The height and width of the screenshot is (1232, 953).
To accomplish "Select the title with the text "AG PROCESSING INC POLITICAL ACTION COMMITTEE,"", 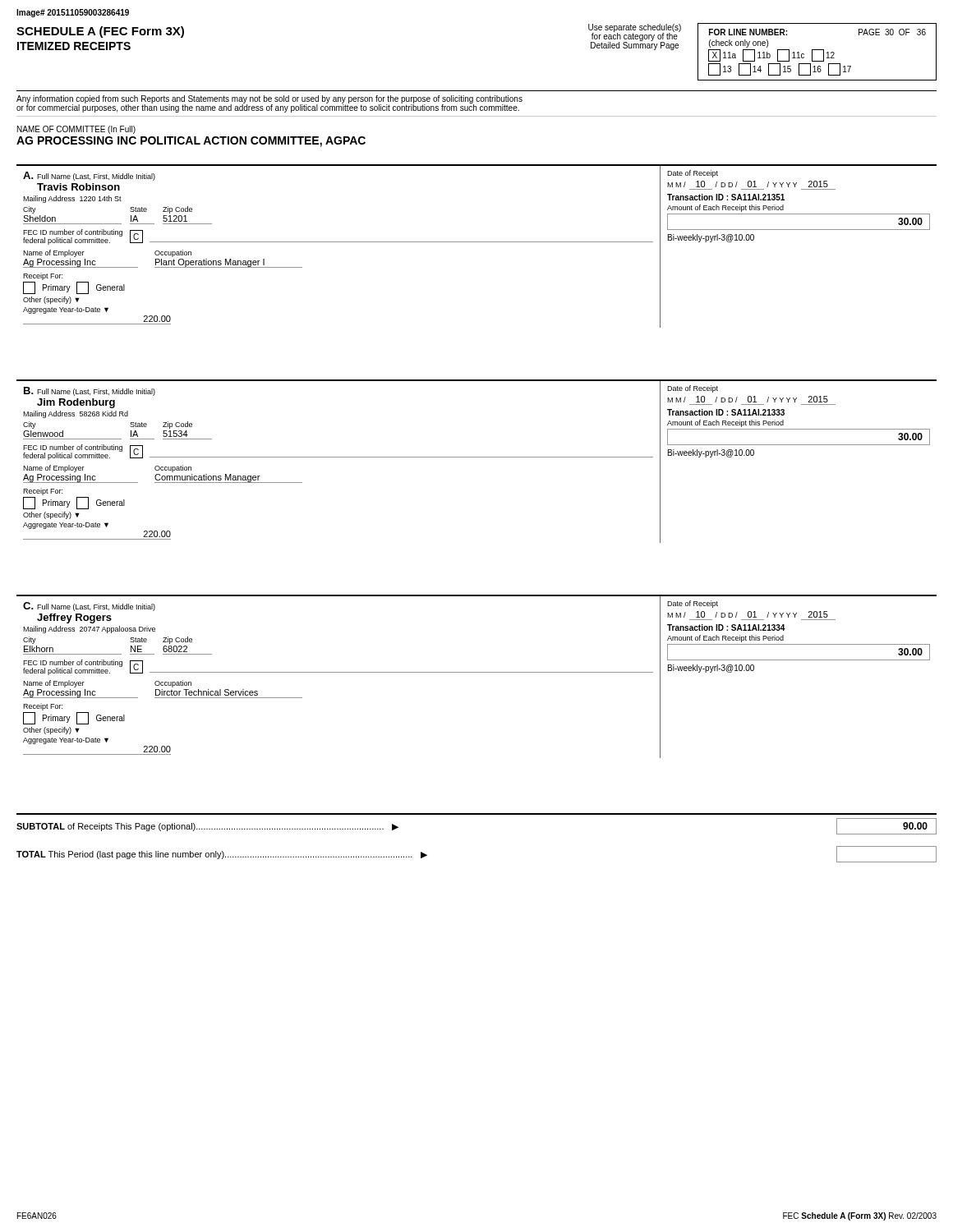I will 191,140.
